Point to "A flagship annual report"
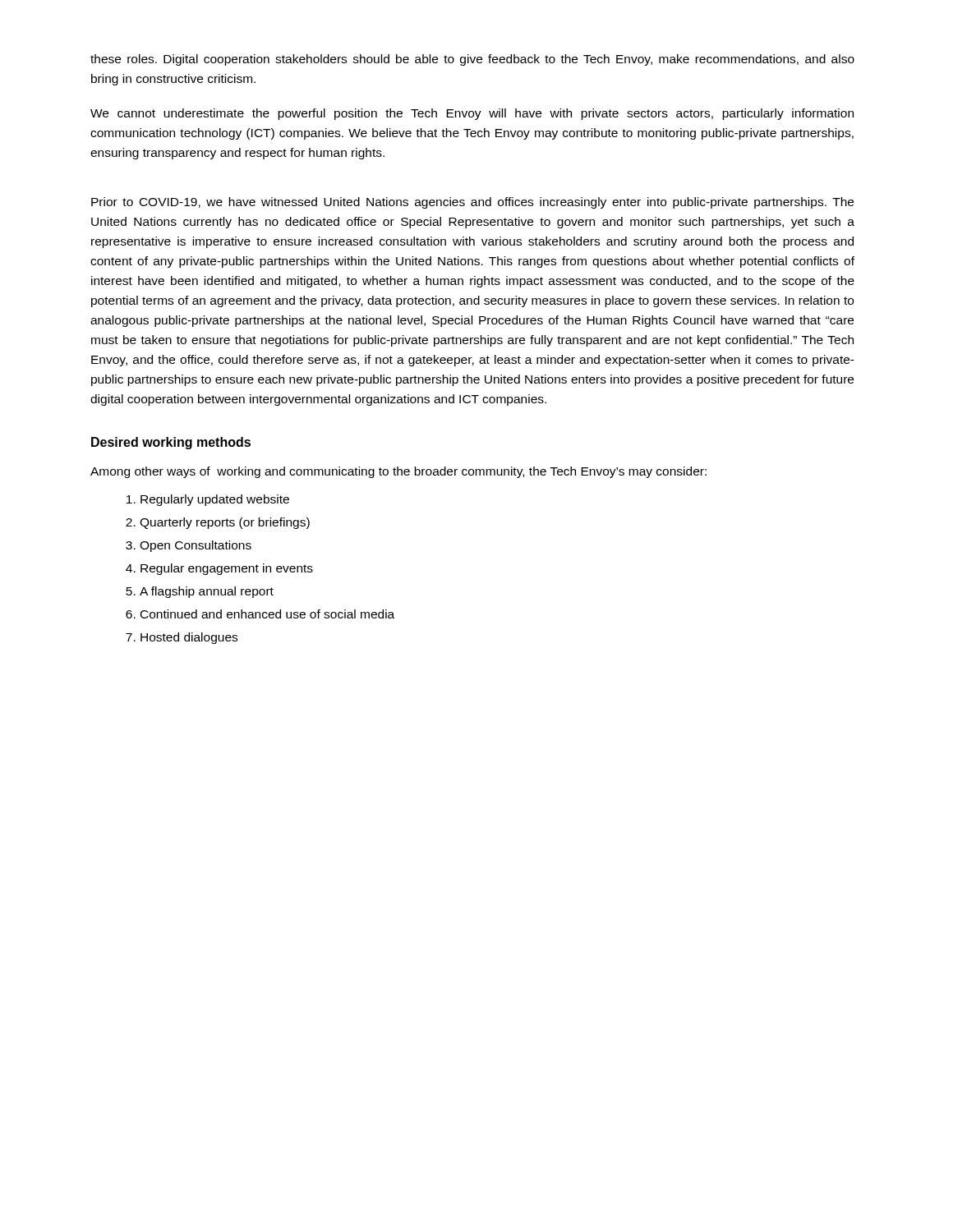Viewport: 953px width, 1232px height. pos(207,591)
